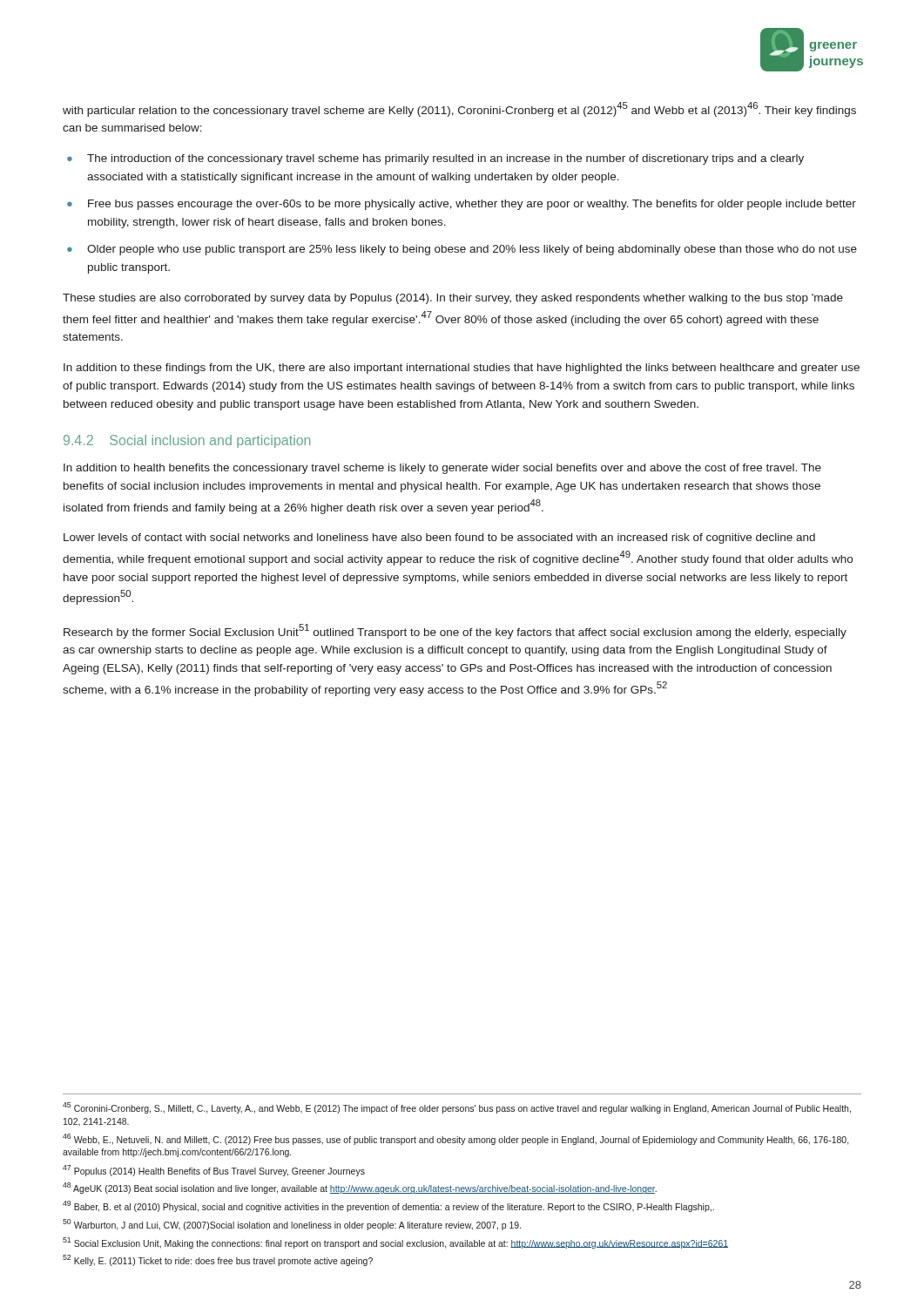Where is the passage that starts "with particular relation to the"?
This screenshot has height=1307, width=924.
[x=460, y=117]
